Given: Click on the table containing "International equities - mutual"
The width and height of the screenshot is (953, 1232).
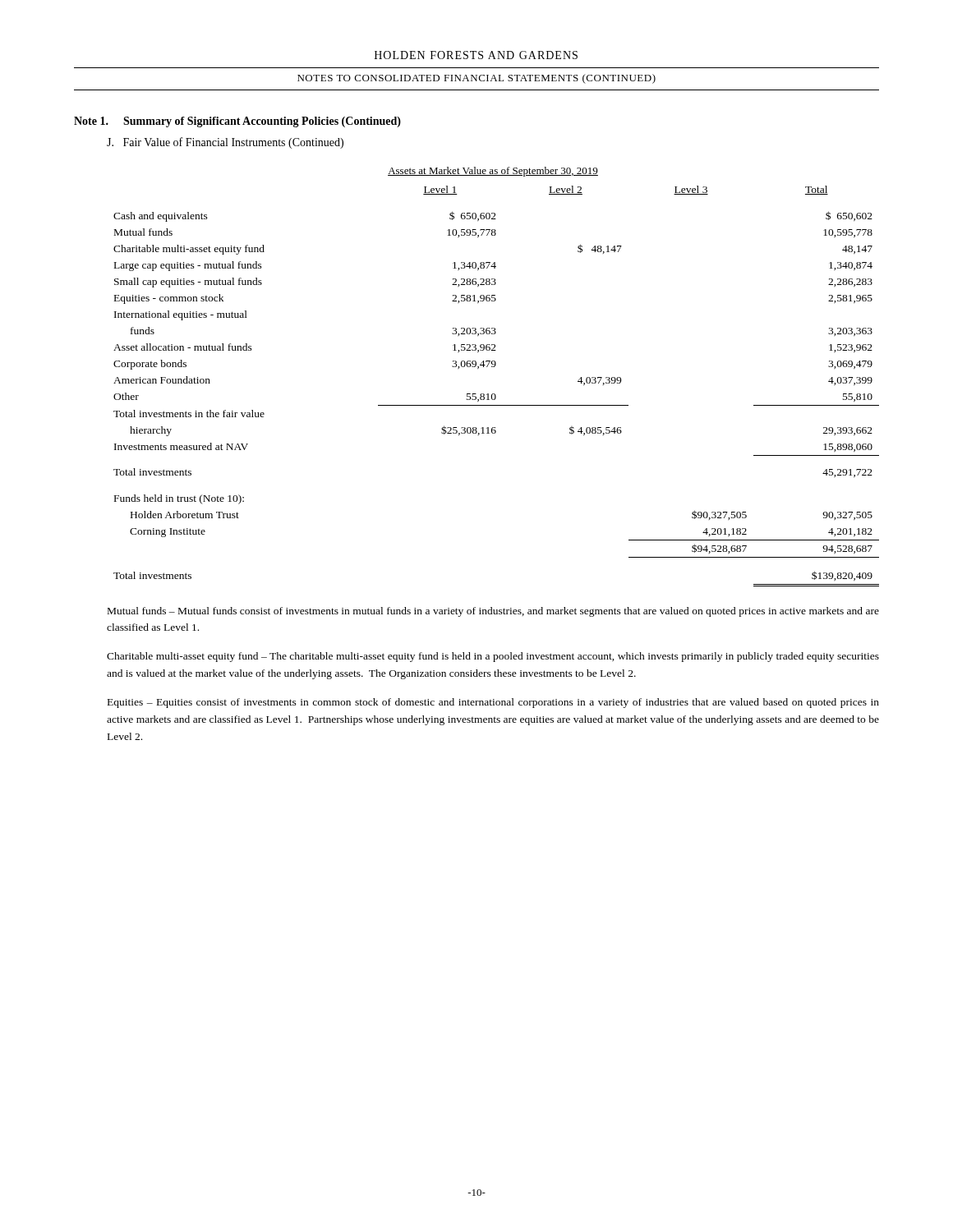Looking at the screenshot, I should 493,375.
